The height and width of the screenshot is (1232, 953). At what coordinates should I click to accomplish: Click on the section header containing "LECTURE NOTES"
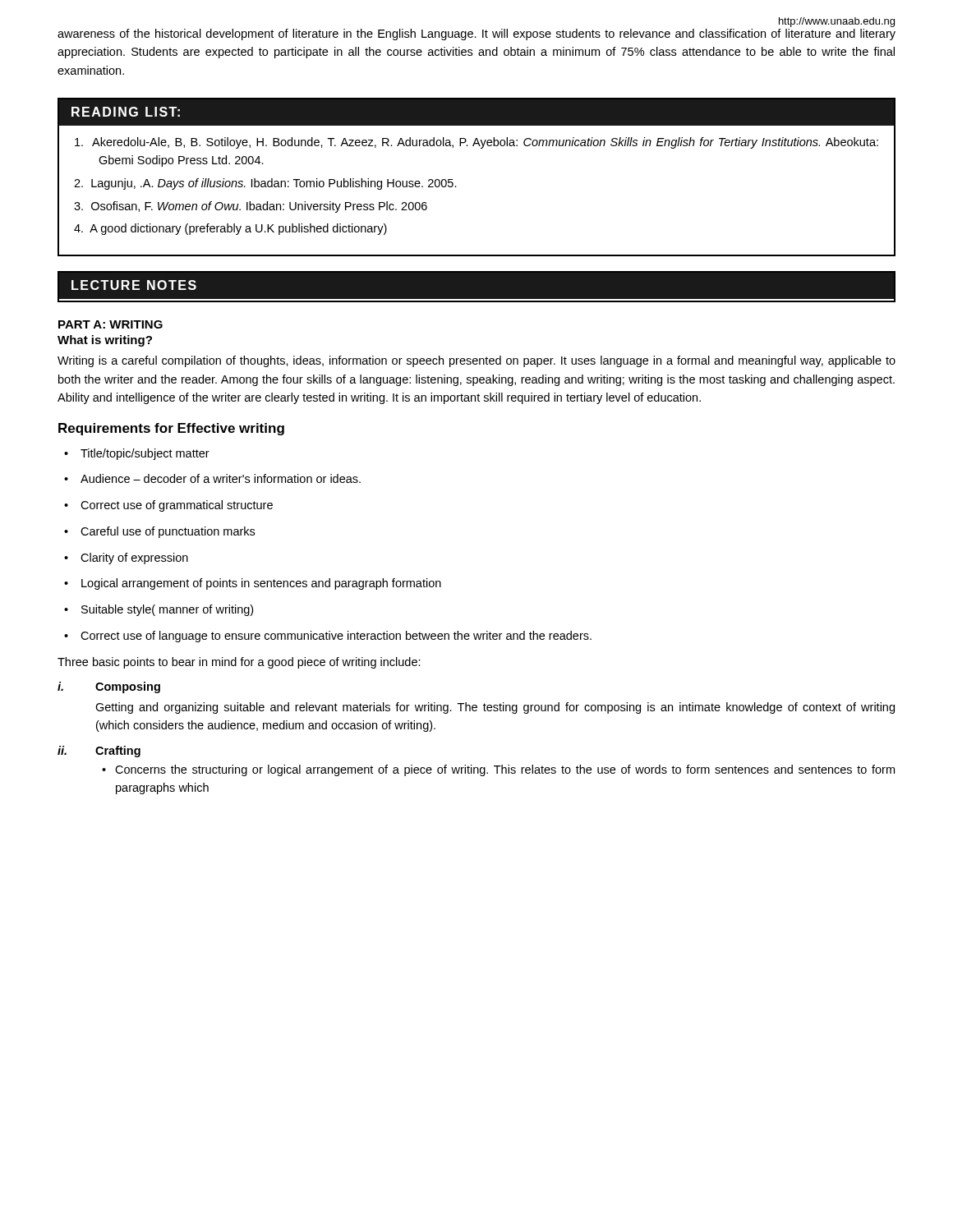tap(476, 287)
